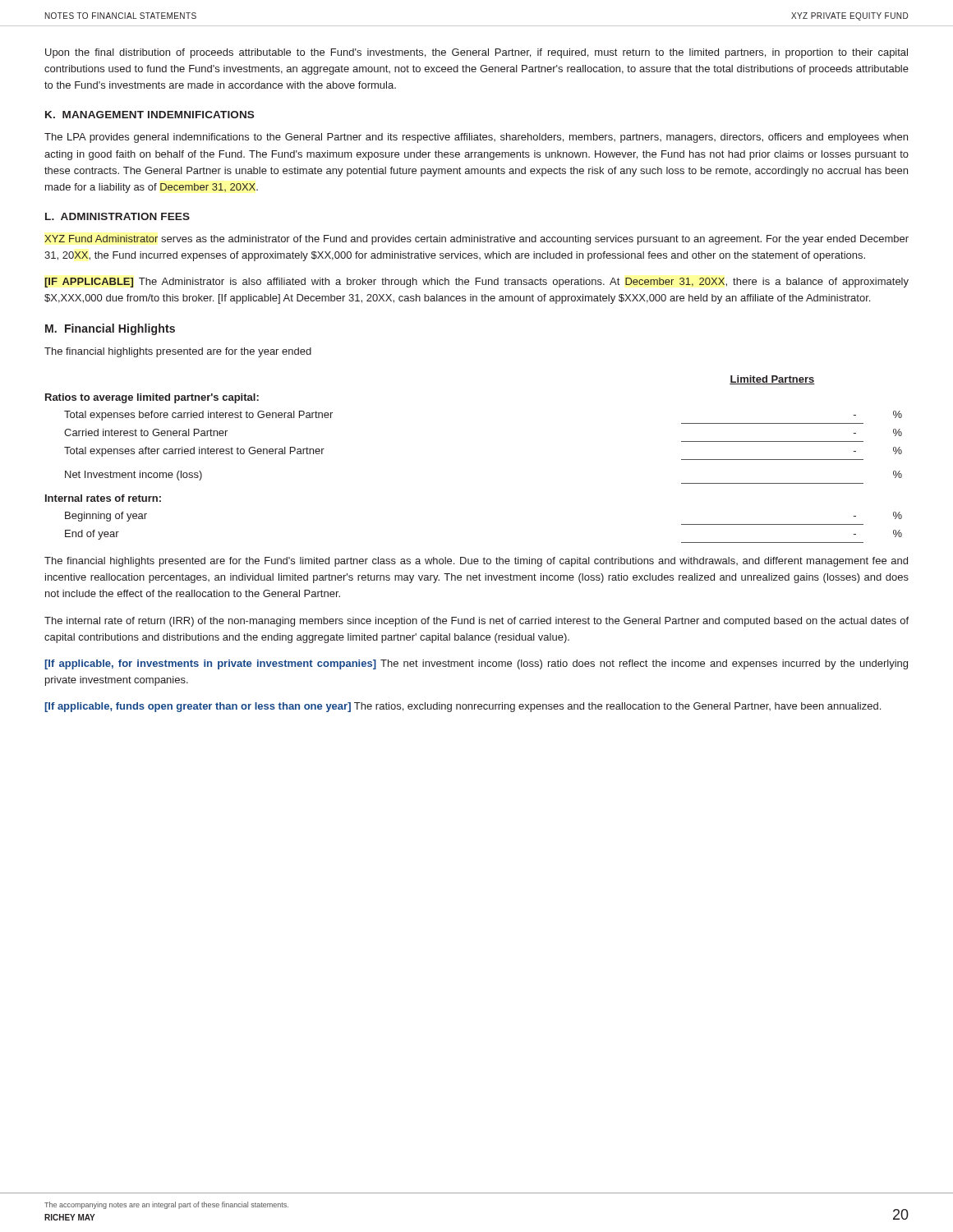Find the text block starting "The LPA provides general"
The image size is (953, 1232).
coord(476,162)
